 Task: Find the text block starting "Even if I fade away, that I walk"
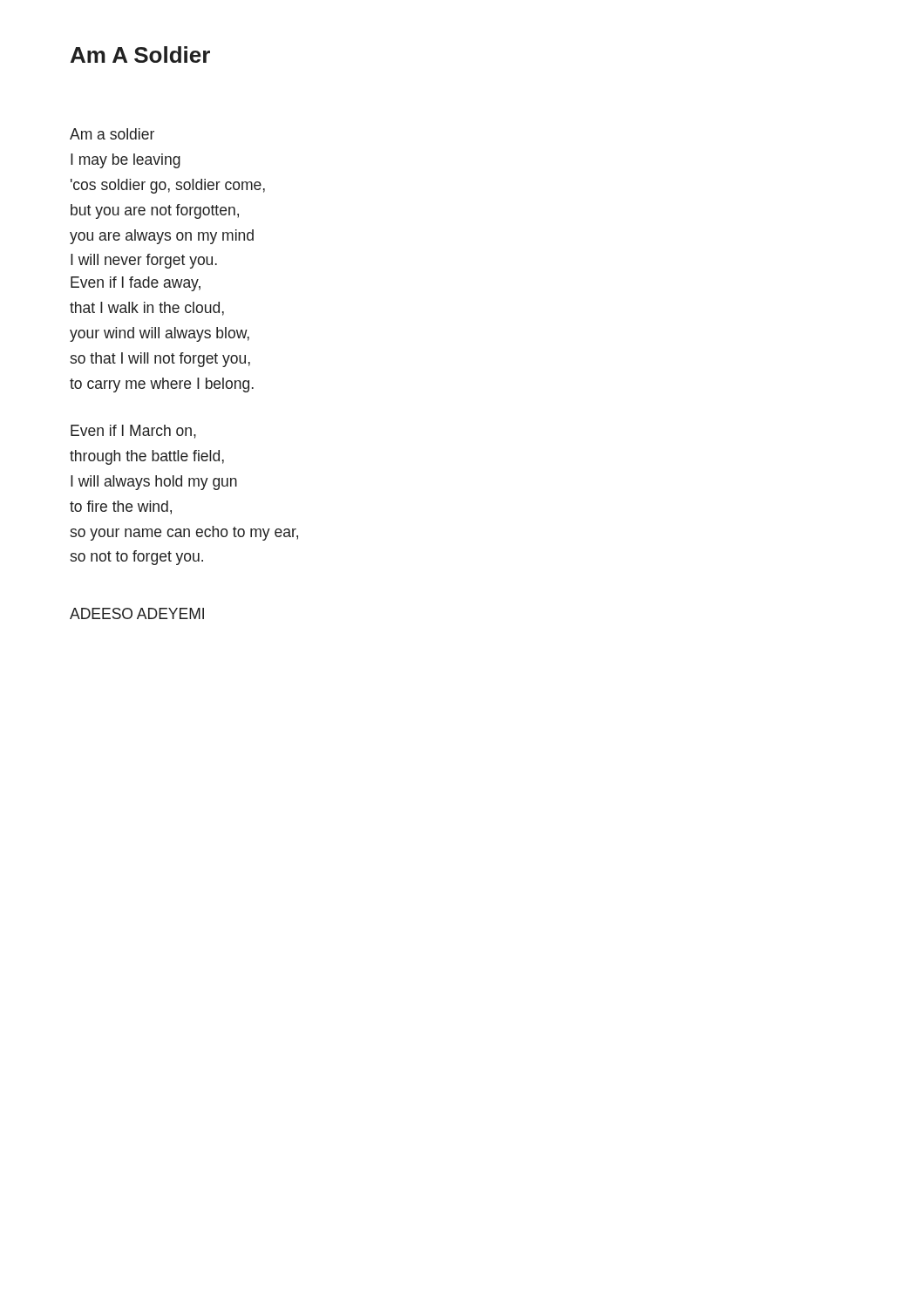[162, 333]
